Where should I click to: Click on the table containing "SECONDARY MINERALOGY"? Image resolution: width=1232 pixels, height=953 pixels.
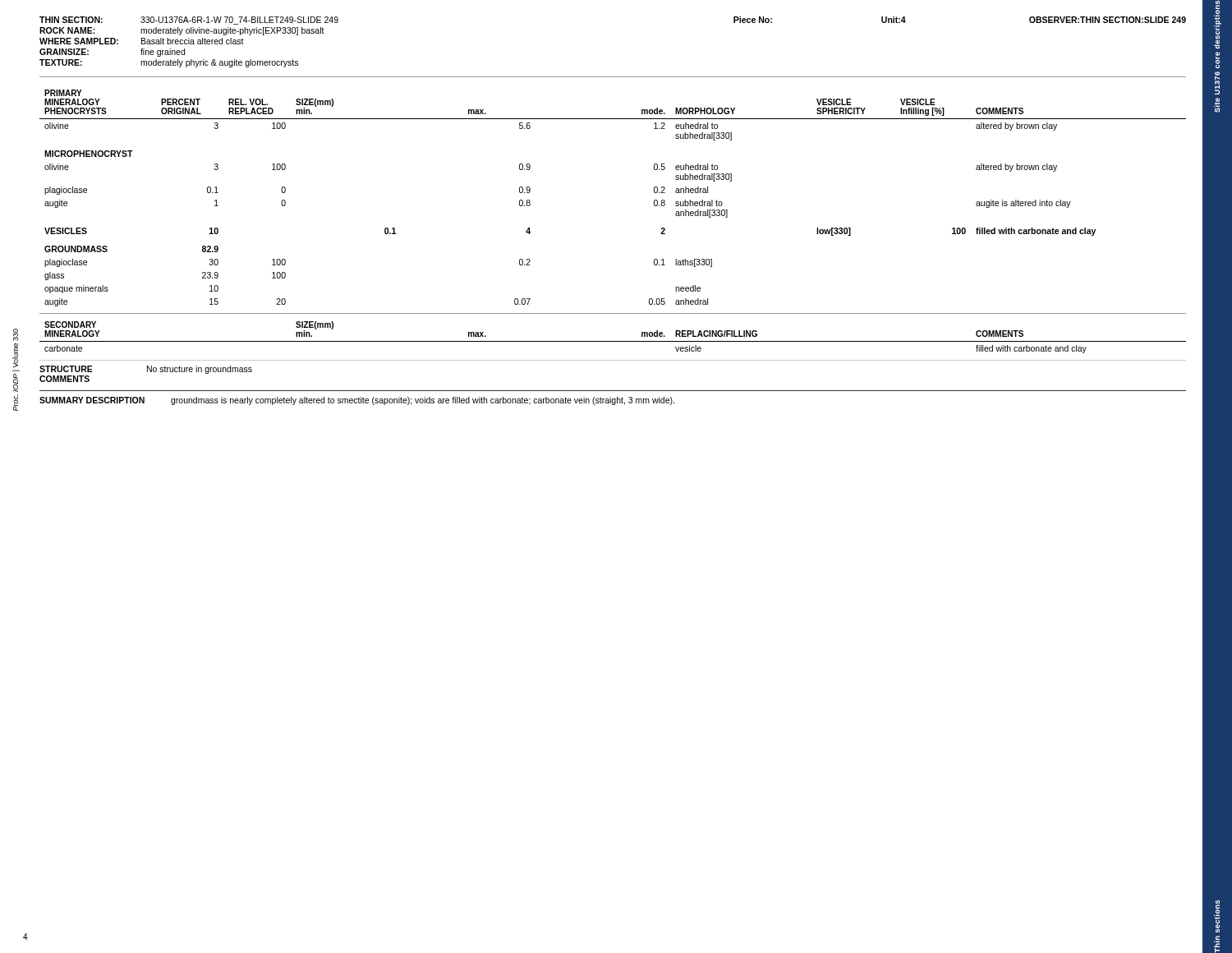[613, 334]
